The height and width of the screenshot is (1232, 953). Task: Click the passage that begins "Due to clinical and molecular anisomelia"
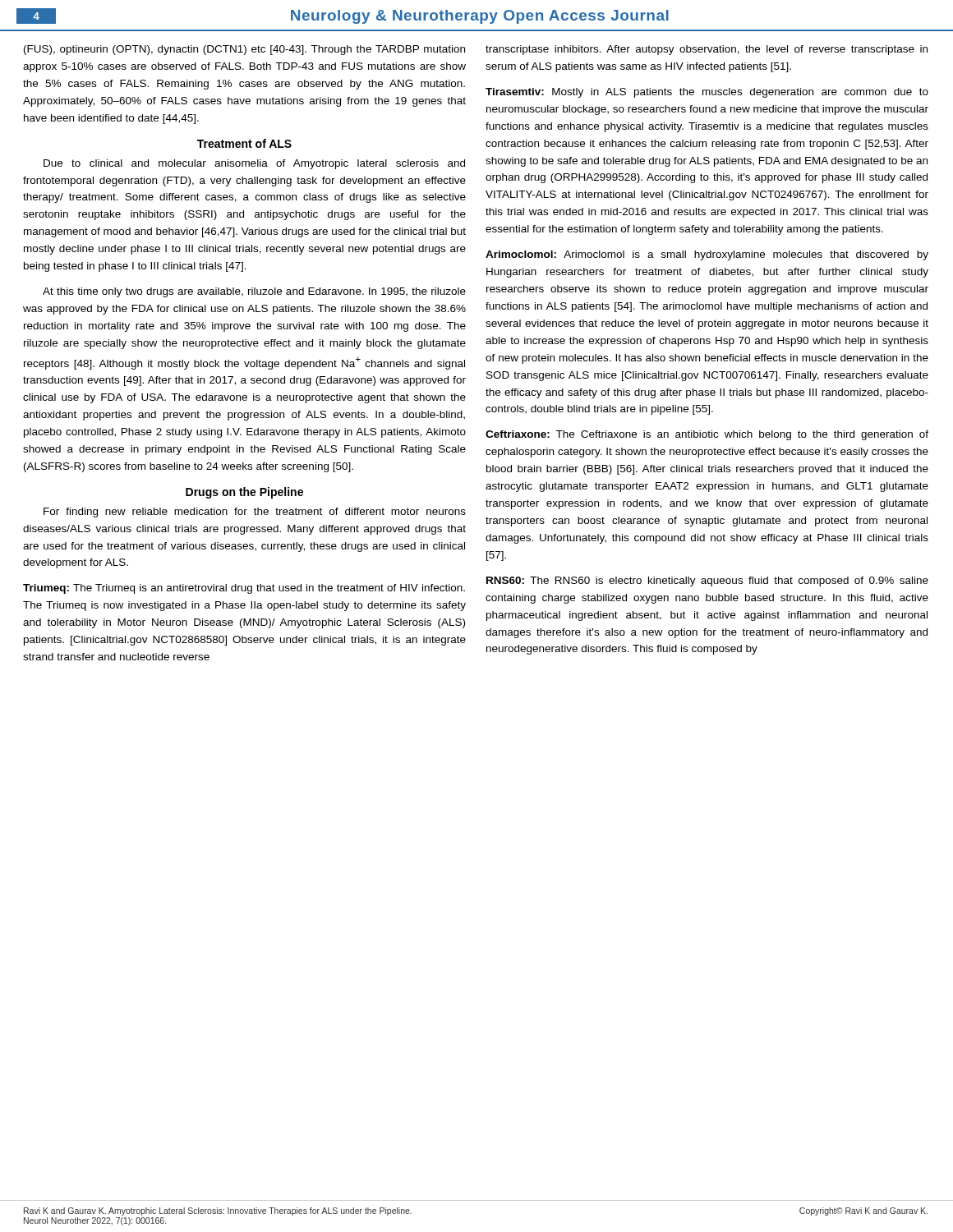(244, 215)
